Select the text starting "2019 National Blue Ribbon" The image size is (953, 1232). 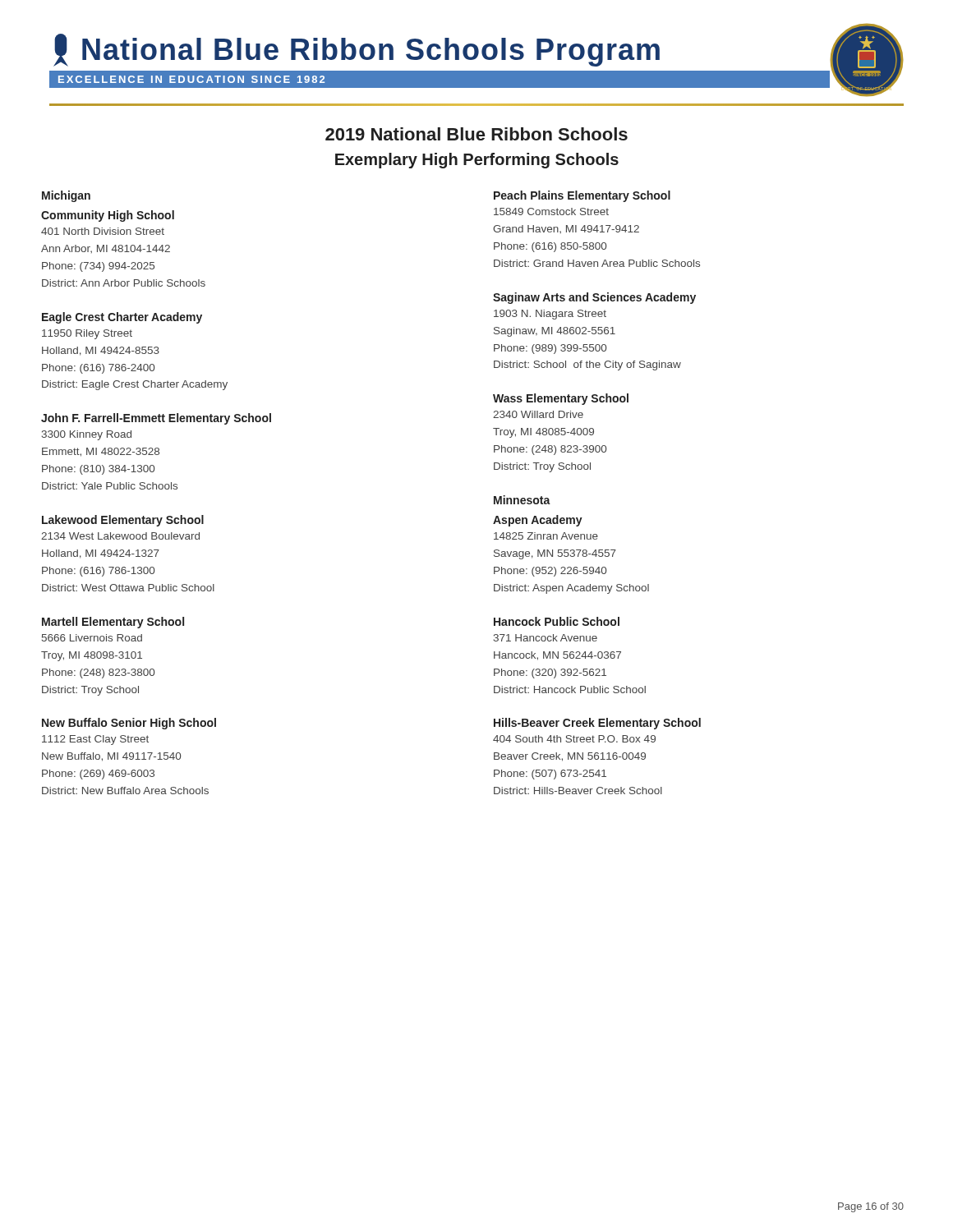pyautogui.click(x=476, y=147)
